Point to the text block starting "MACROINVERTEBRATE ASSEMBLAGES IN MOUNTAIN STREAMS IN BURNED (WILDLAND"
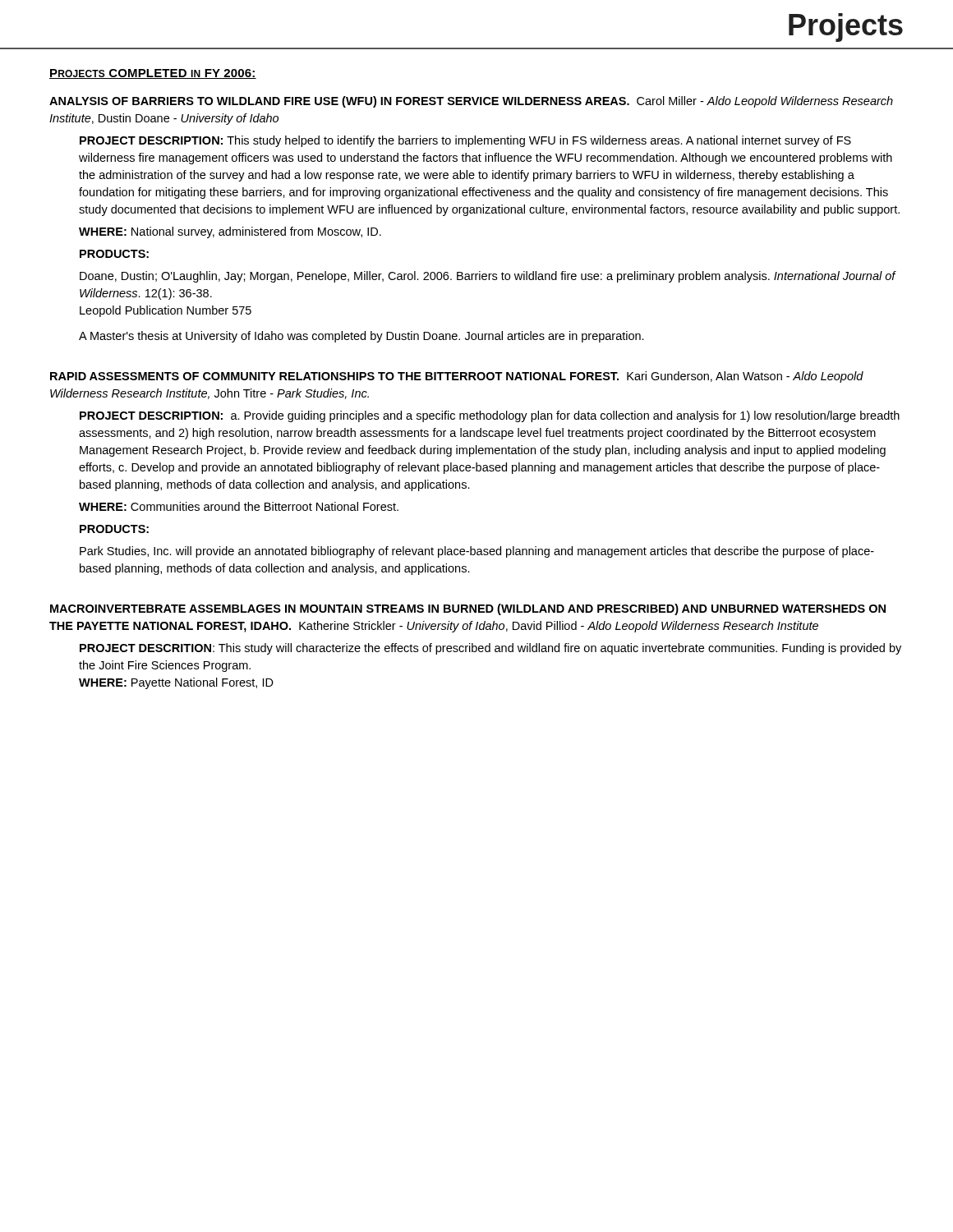This screenshot has width=953, height=1232. point(476,618)
